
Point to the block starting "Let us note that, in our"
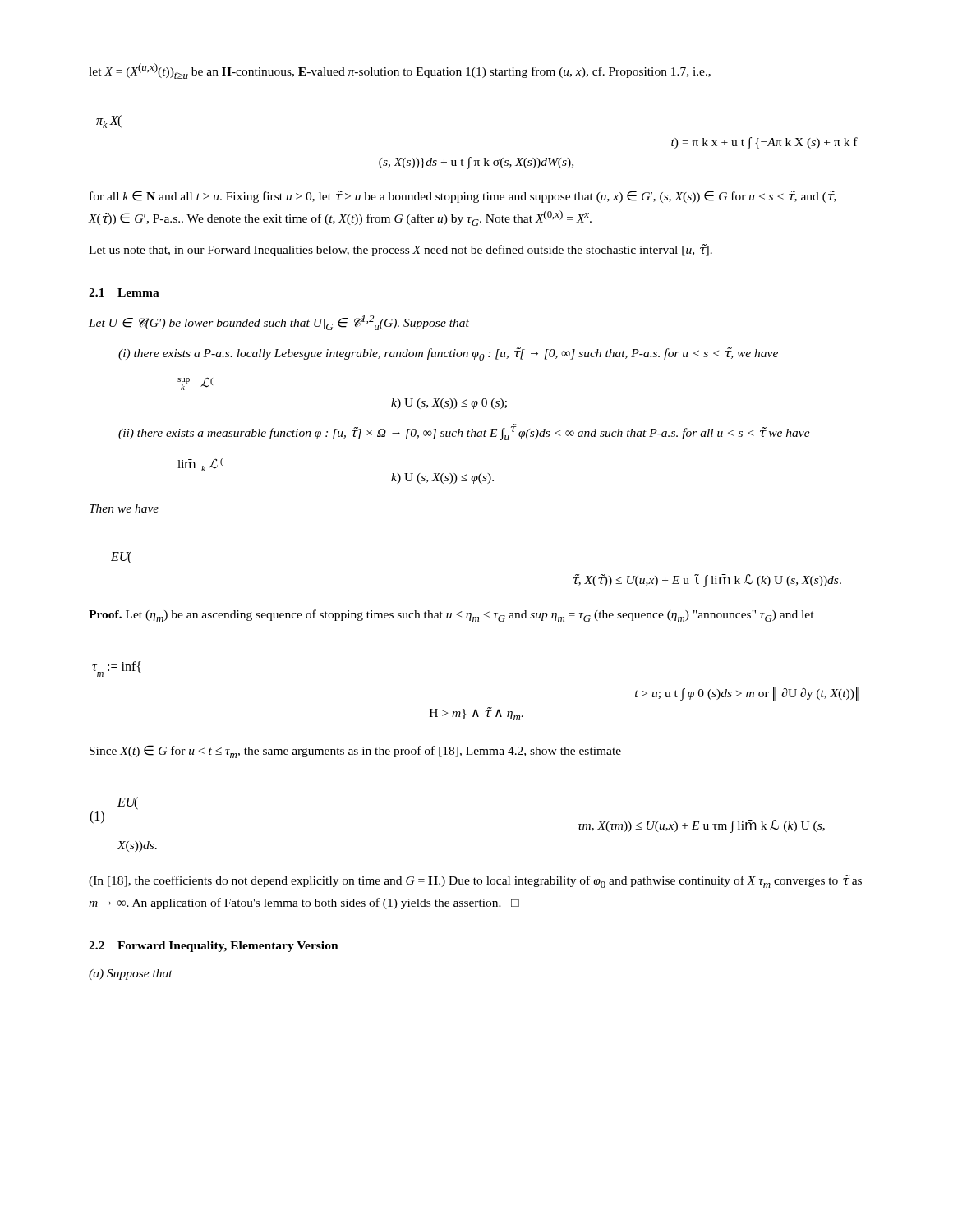click(476, 249)
